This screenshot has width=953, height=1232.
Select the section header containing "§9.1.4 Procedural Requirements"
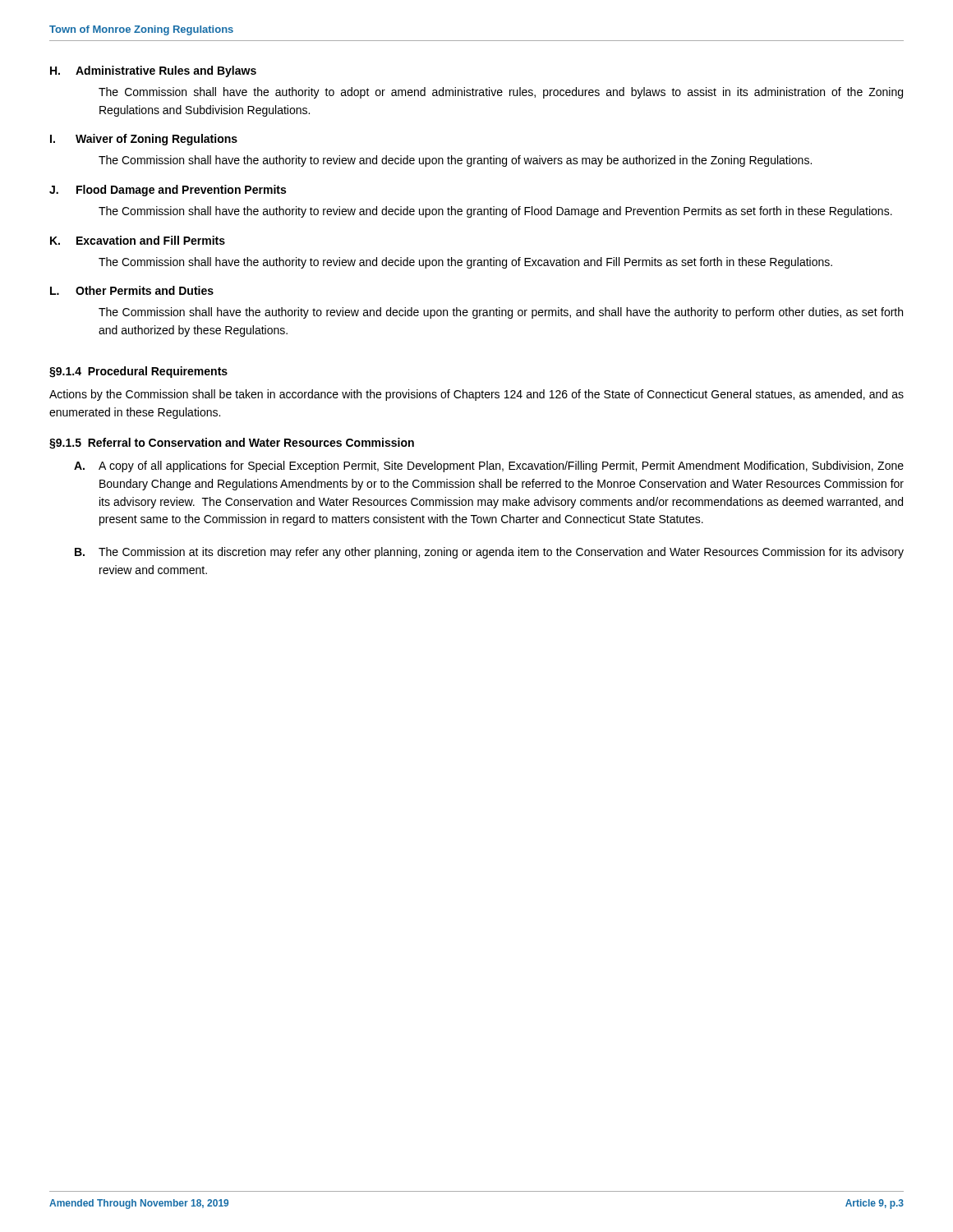(138, 371)
